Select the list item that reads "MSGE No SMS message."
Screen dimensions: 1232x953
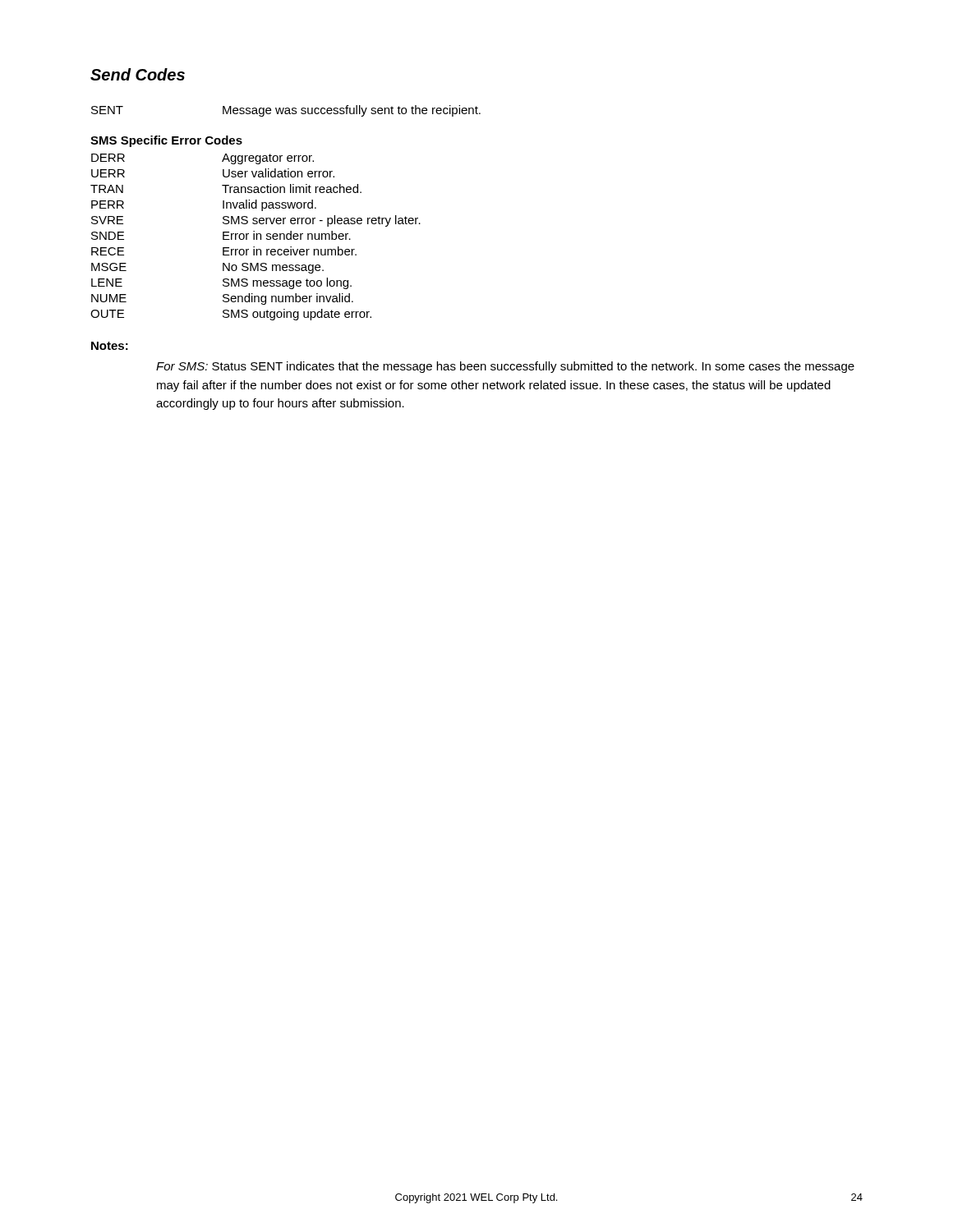click(x=105, y=267)
